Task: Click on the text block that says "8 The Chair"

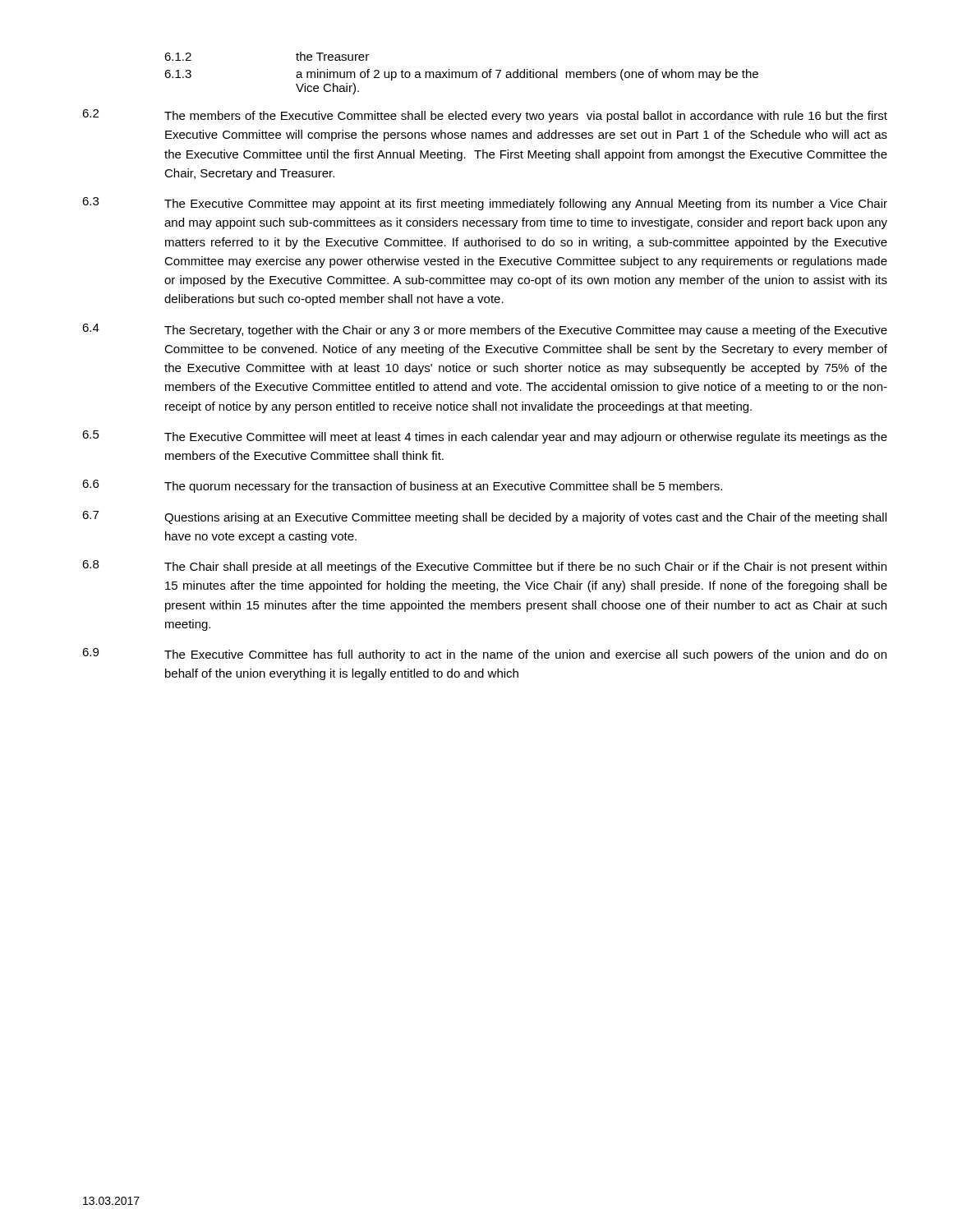Action: tap(485, 595)
